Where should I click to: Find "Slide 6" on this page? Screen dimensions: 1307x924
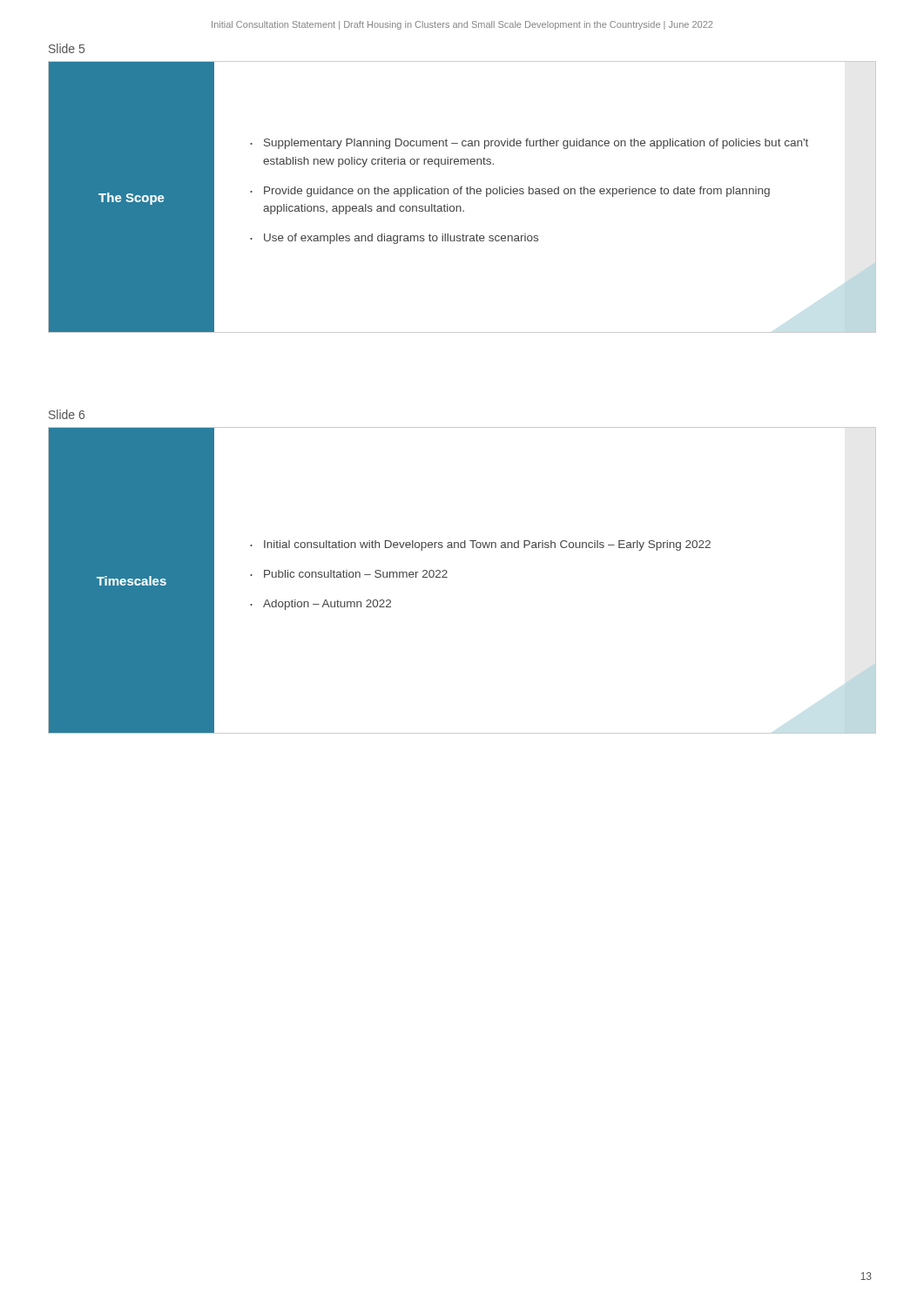(67, 415)
